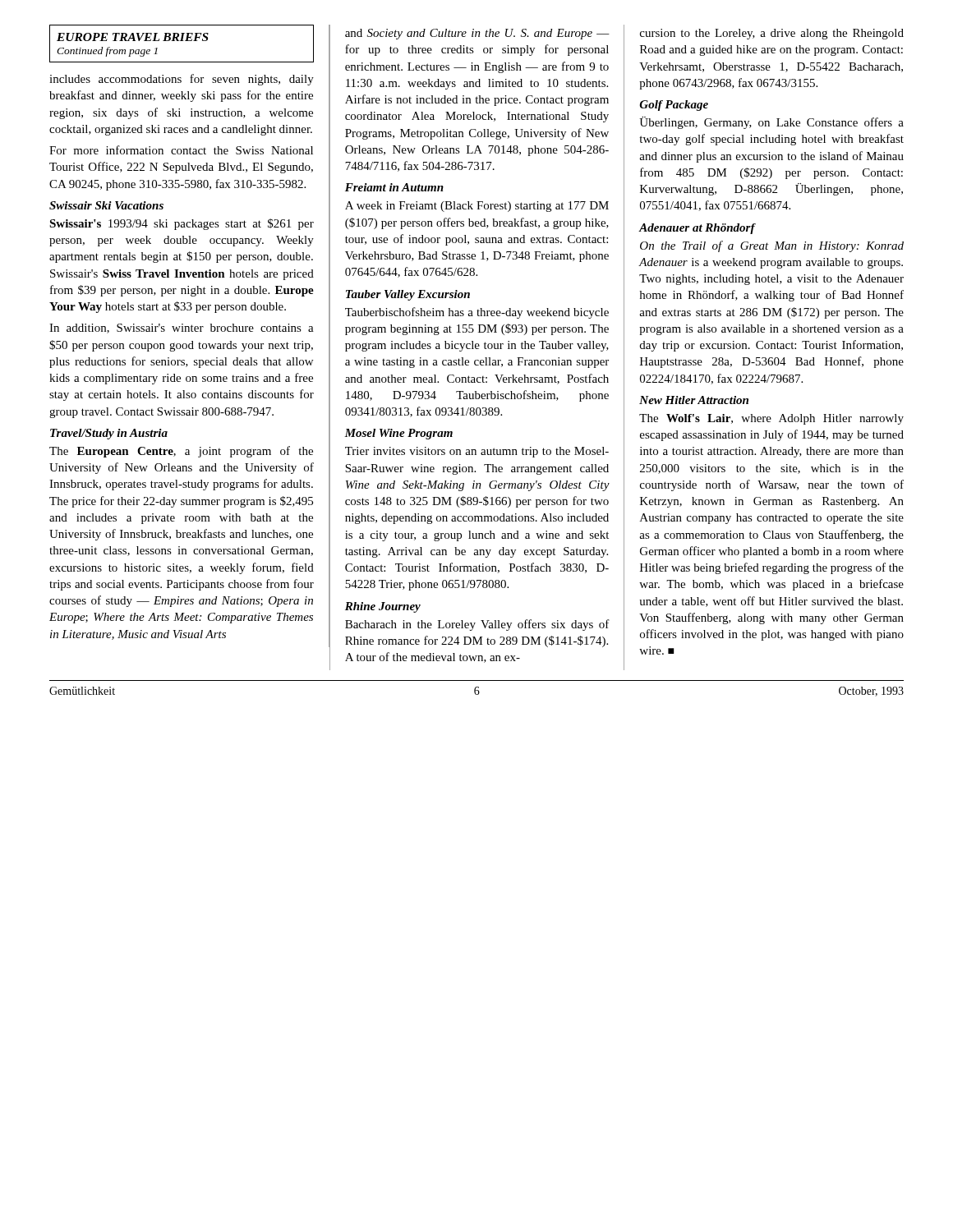Navigate to the region starting "Rhine Journey"

pos(383,606)
